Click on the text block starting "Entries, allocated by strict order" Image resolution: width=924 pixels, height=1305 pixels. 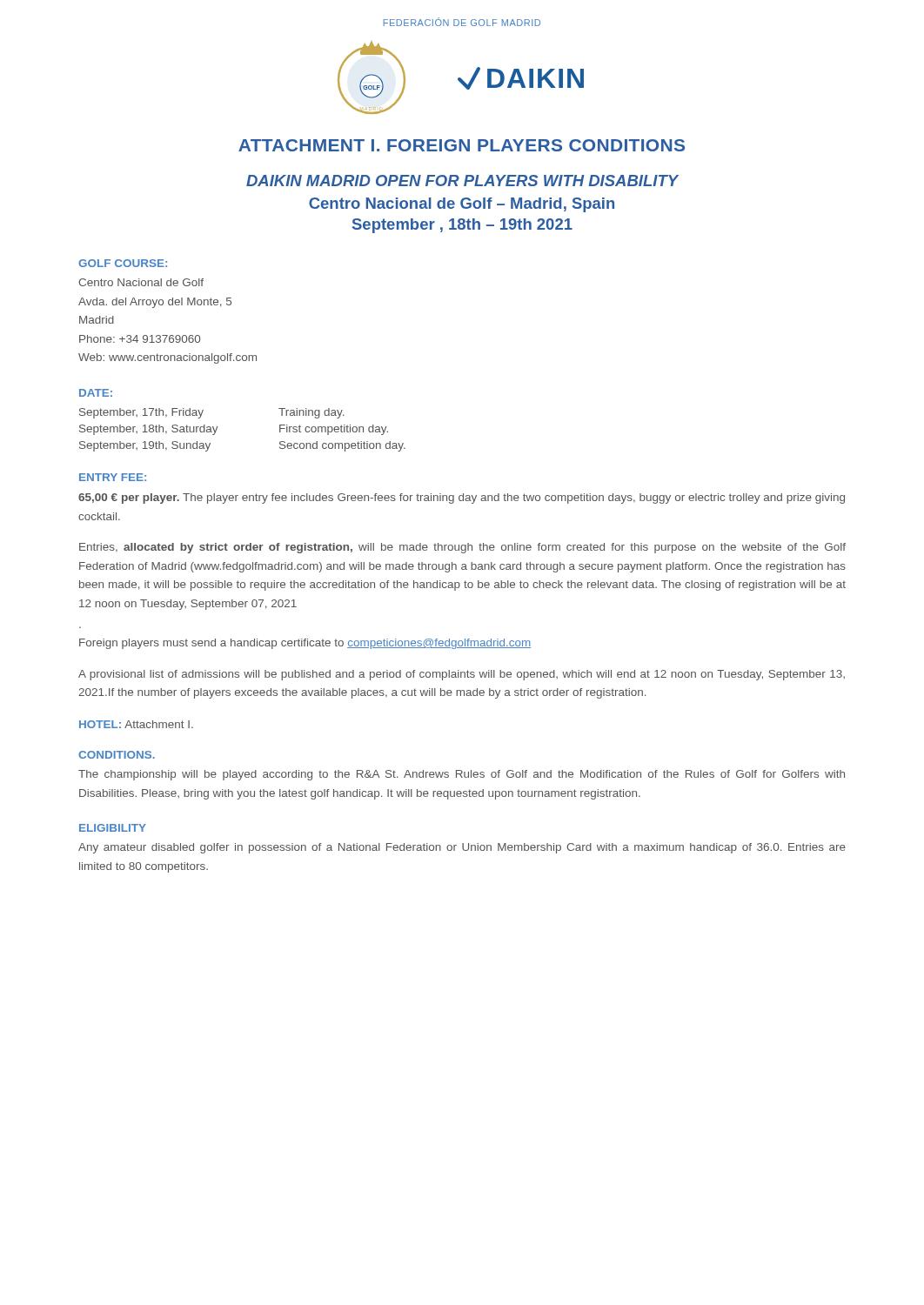462,575
